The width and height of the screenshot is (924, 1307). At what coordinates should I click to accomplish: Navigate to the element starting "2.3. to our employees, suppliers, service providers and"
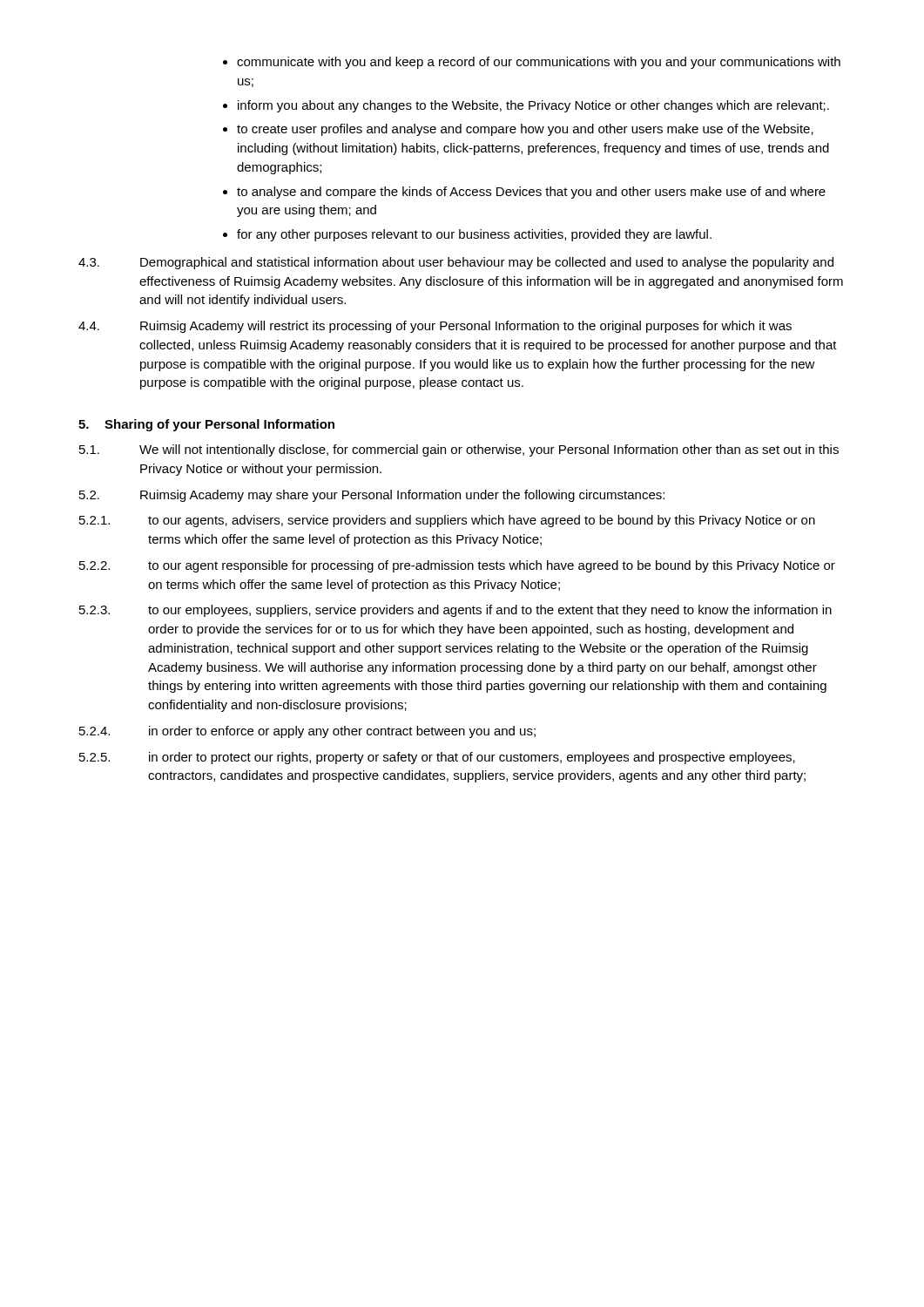point(462,657)
